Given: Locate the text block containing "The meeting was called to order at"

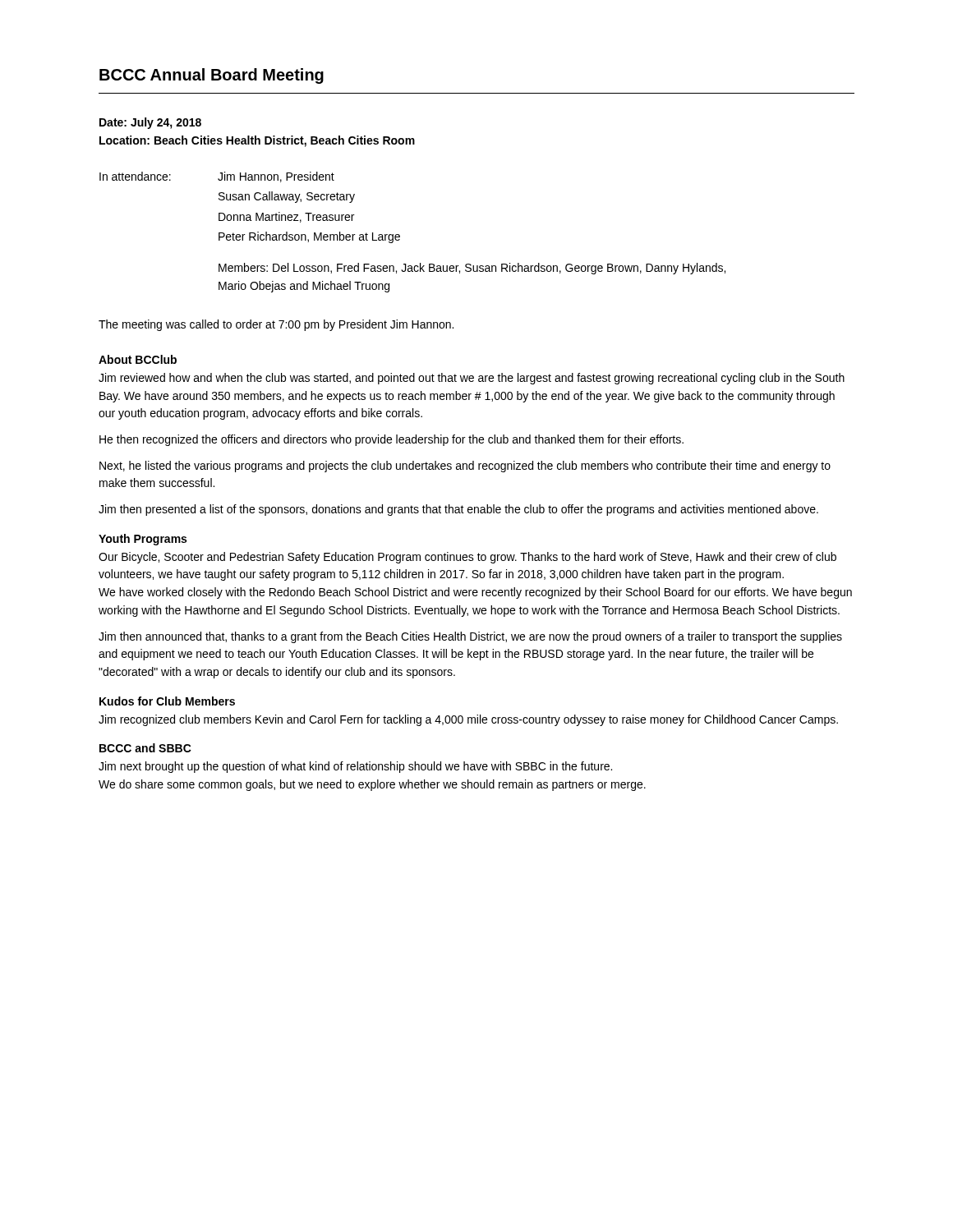Looking at the screenshot, I should [277, 324].
